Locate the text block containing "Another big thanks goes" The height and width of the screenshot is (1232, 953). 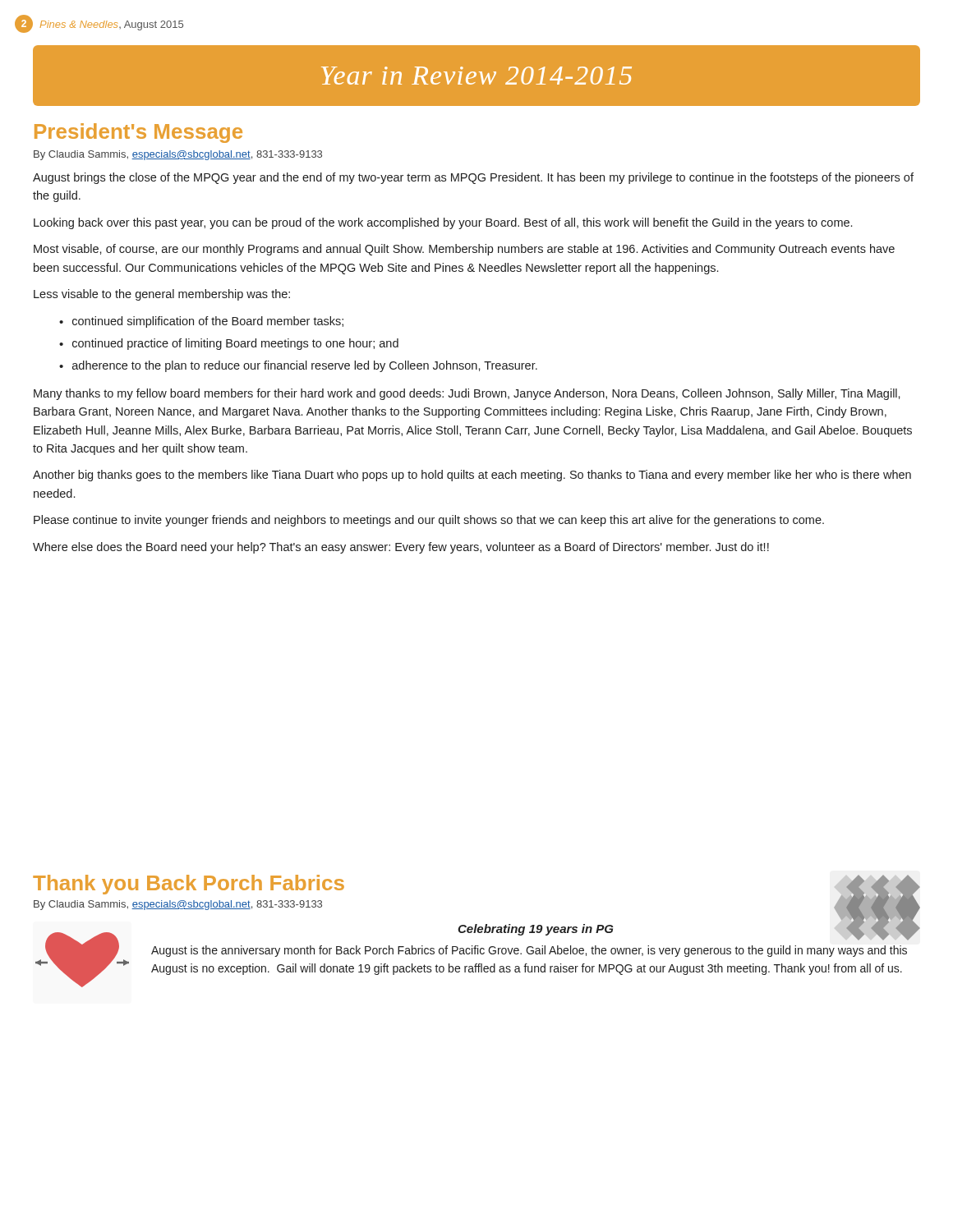click(x=476, y=484)
